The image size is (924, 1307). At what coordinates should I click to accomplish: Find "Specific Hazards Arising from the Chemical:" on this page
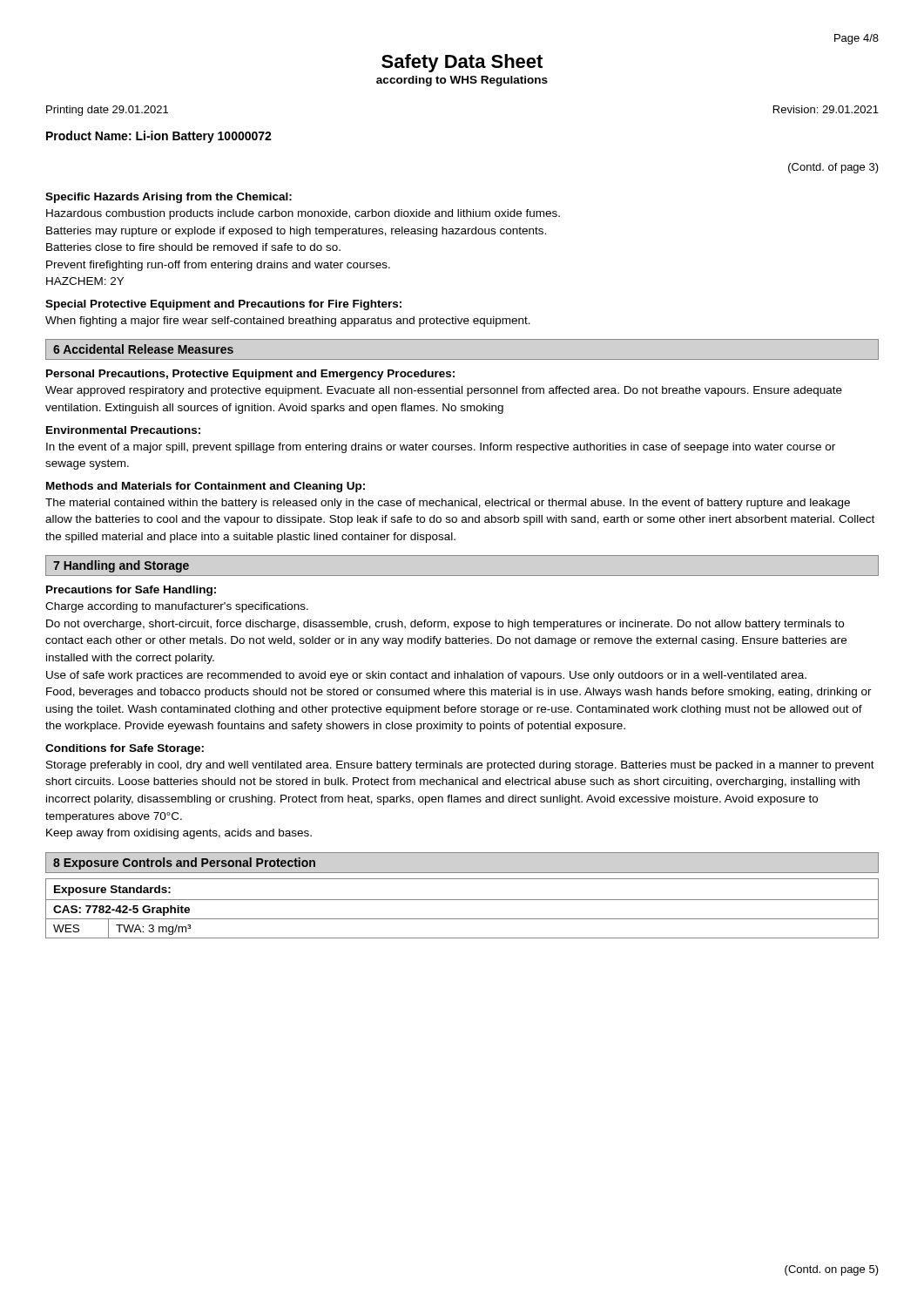(x=169, y=198)
